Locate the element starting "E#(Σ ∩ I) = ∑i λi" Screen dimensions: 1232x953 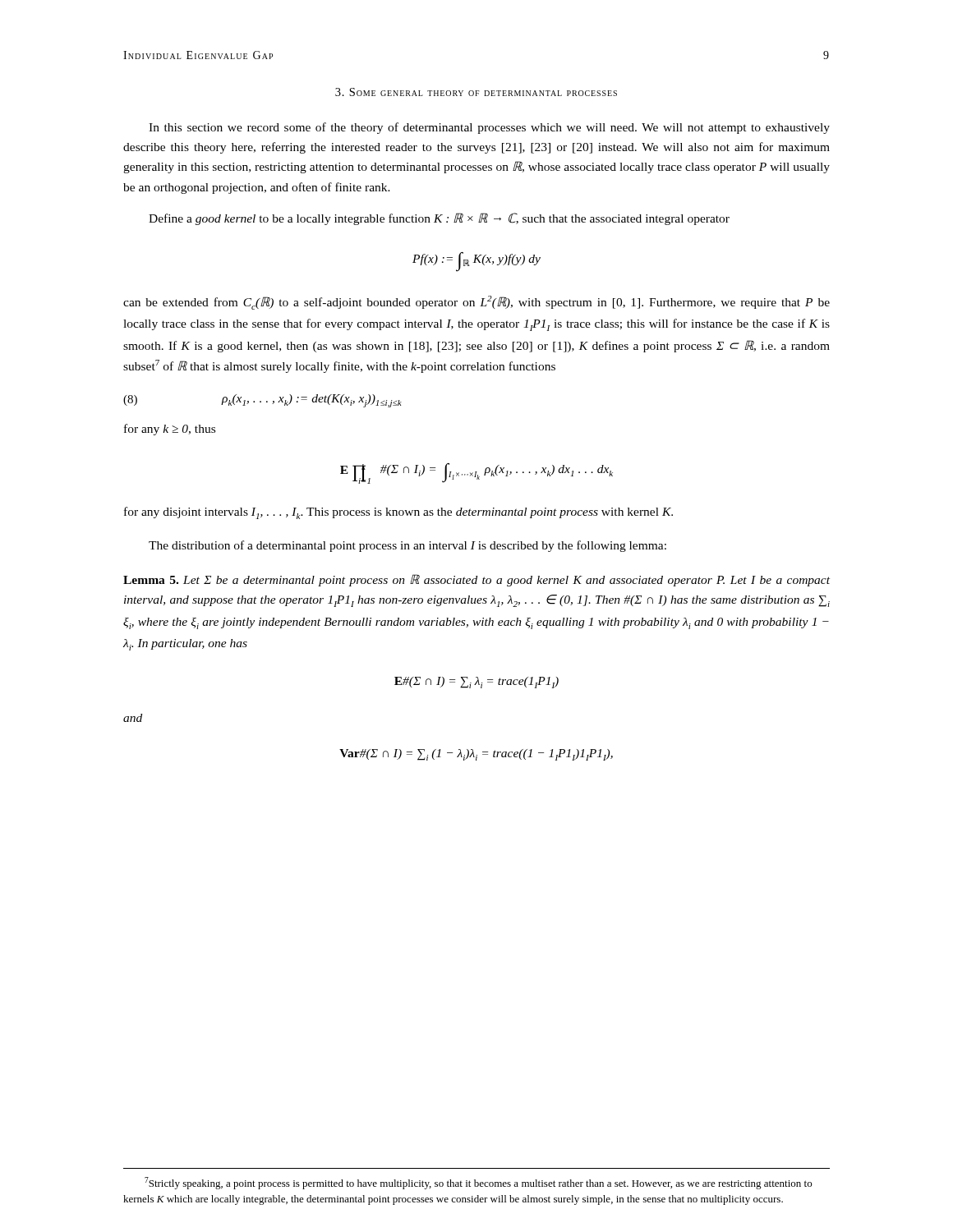(476, 681)
